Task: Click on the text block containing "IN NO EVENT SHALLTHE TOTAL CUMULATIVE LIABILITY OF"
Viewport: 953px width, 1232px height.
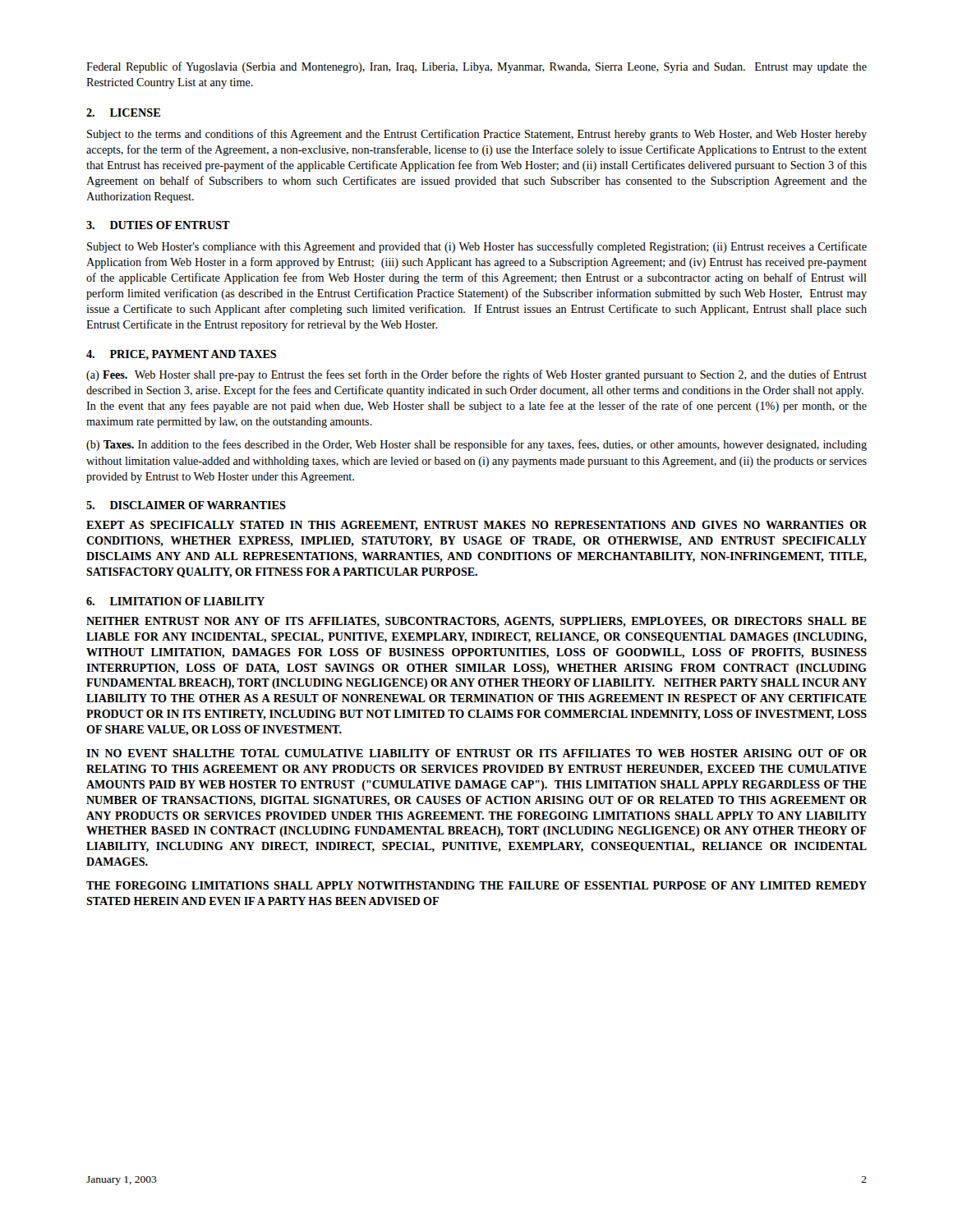Action: 476,808
